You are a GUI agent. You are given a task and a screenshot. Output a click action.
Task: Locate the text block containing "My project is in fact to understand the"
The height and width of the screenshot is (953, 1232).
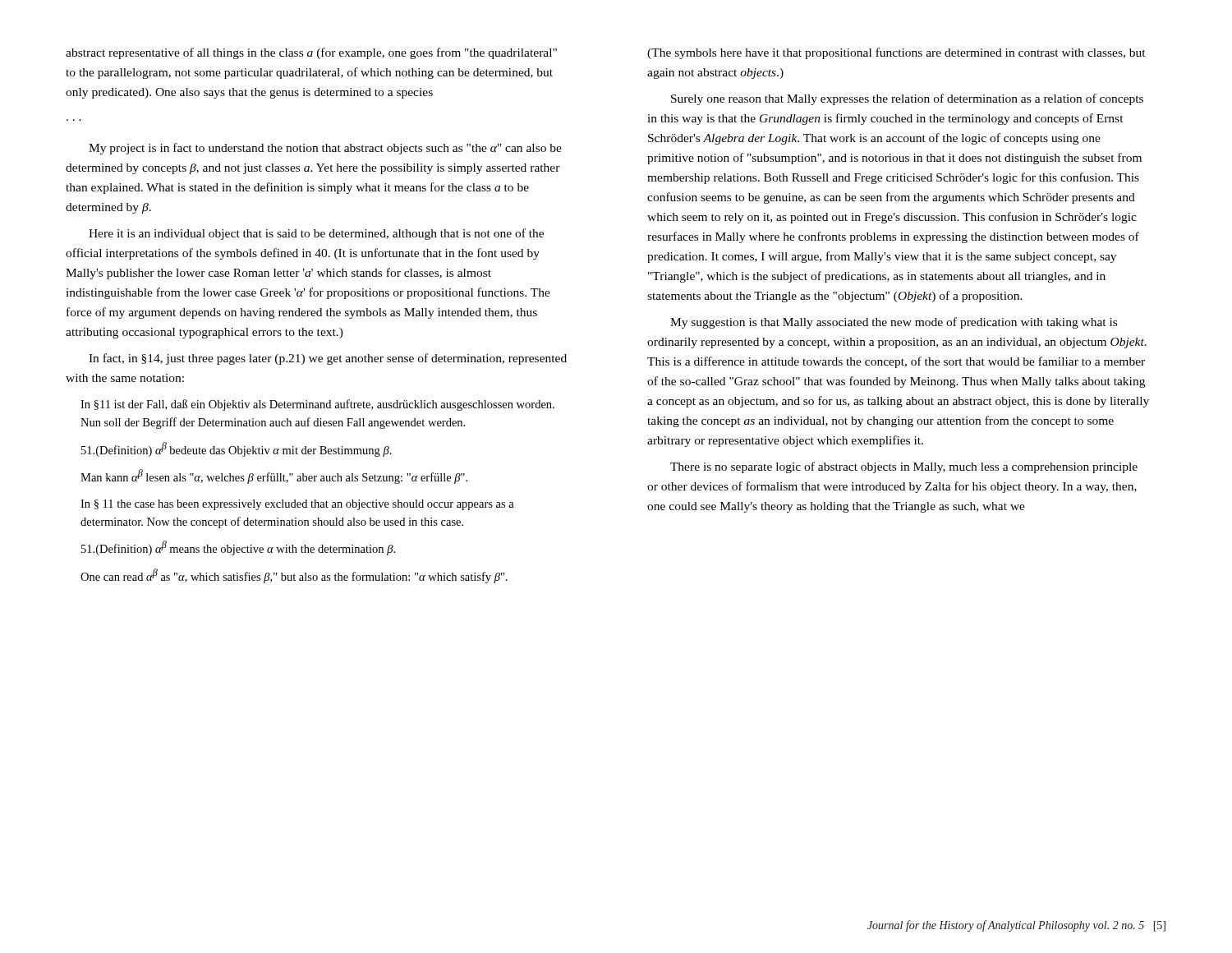pyautogui.click(x=317, y=178)
